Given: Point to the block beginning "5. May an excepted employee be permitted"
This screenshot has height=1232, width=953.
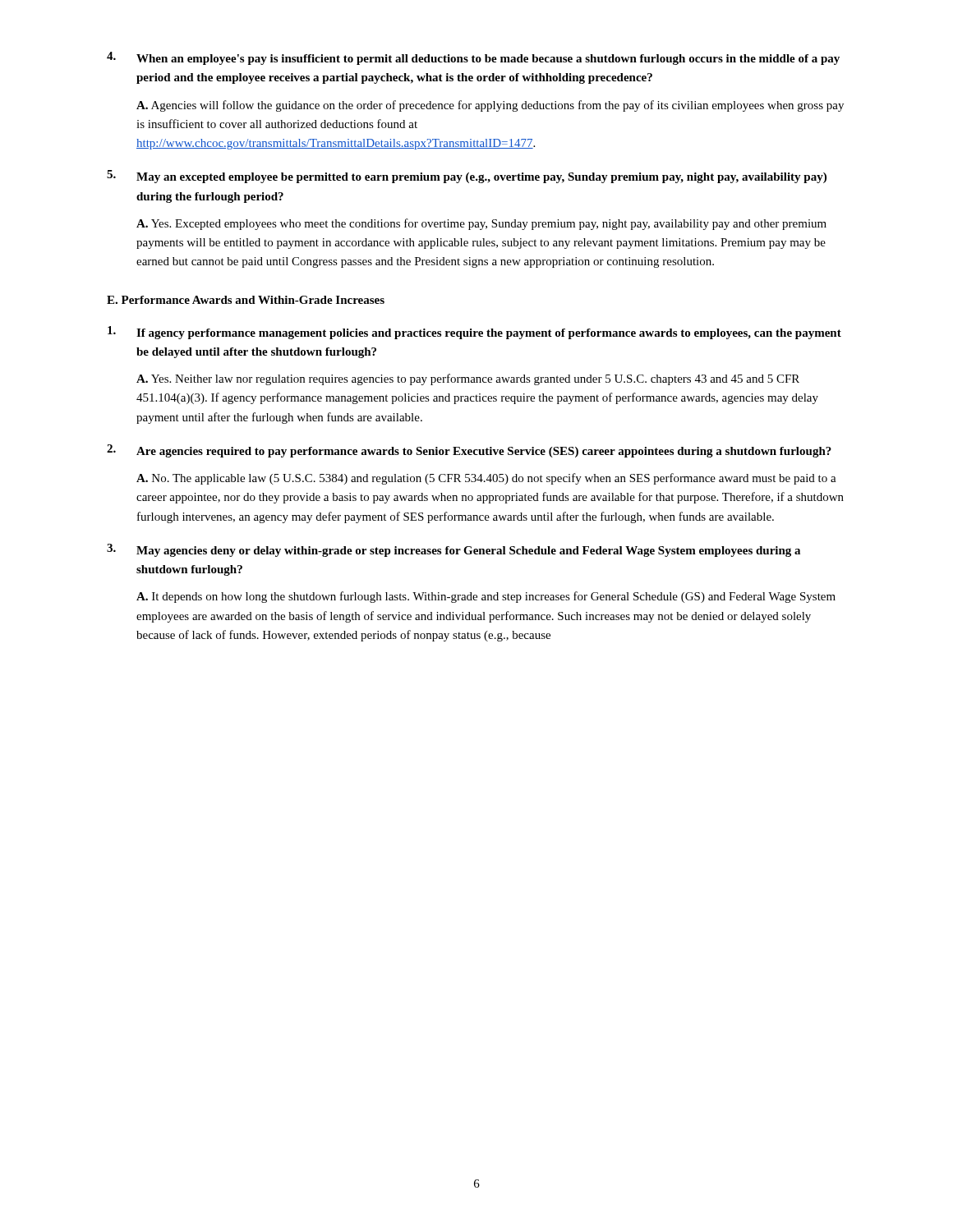Looking at the screenshot, I should [x=476, y=220].
